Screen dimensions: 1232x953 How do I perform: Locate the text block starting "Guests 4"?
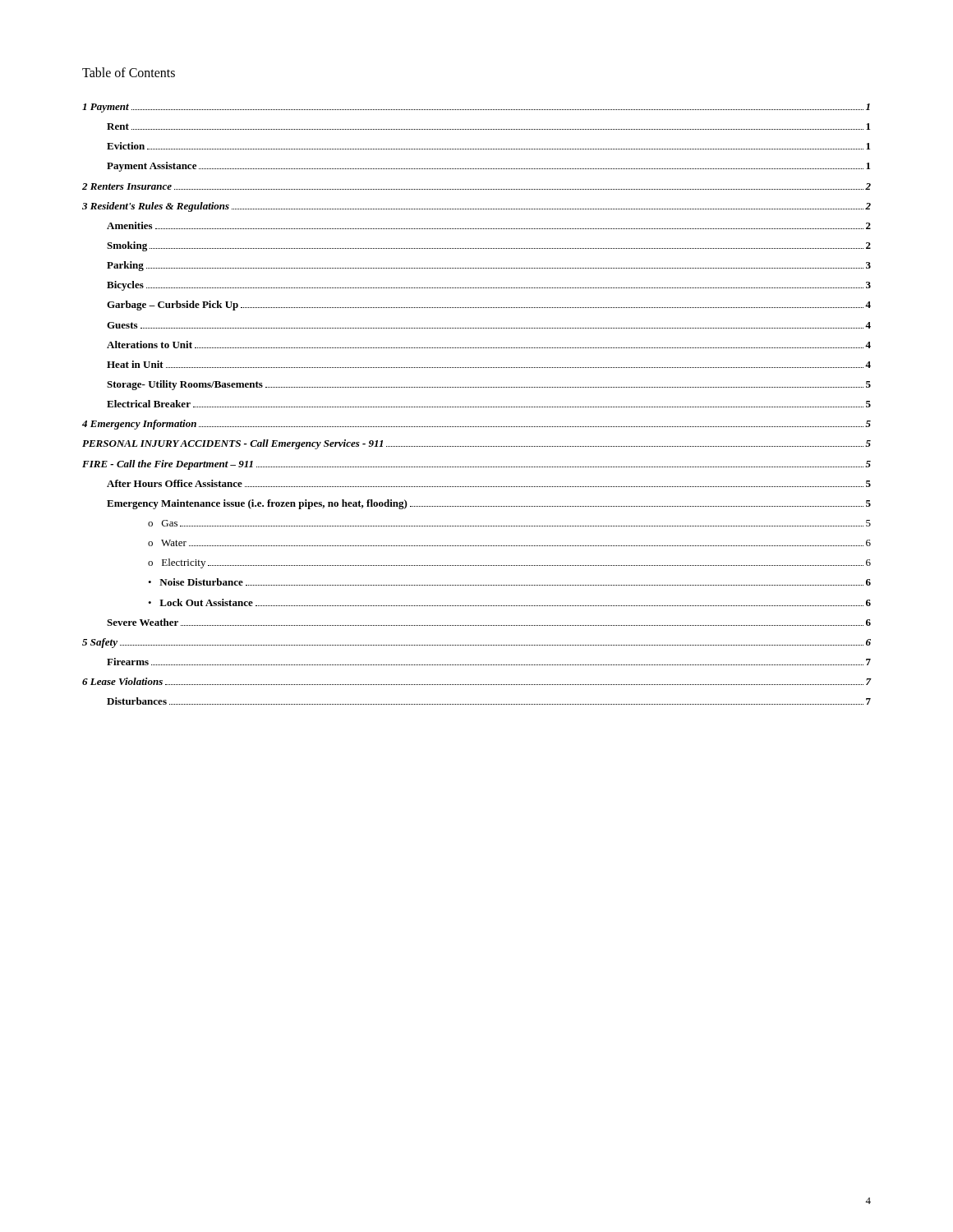[x=489, y=325]
